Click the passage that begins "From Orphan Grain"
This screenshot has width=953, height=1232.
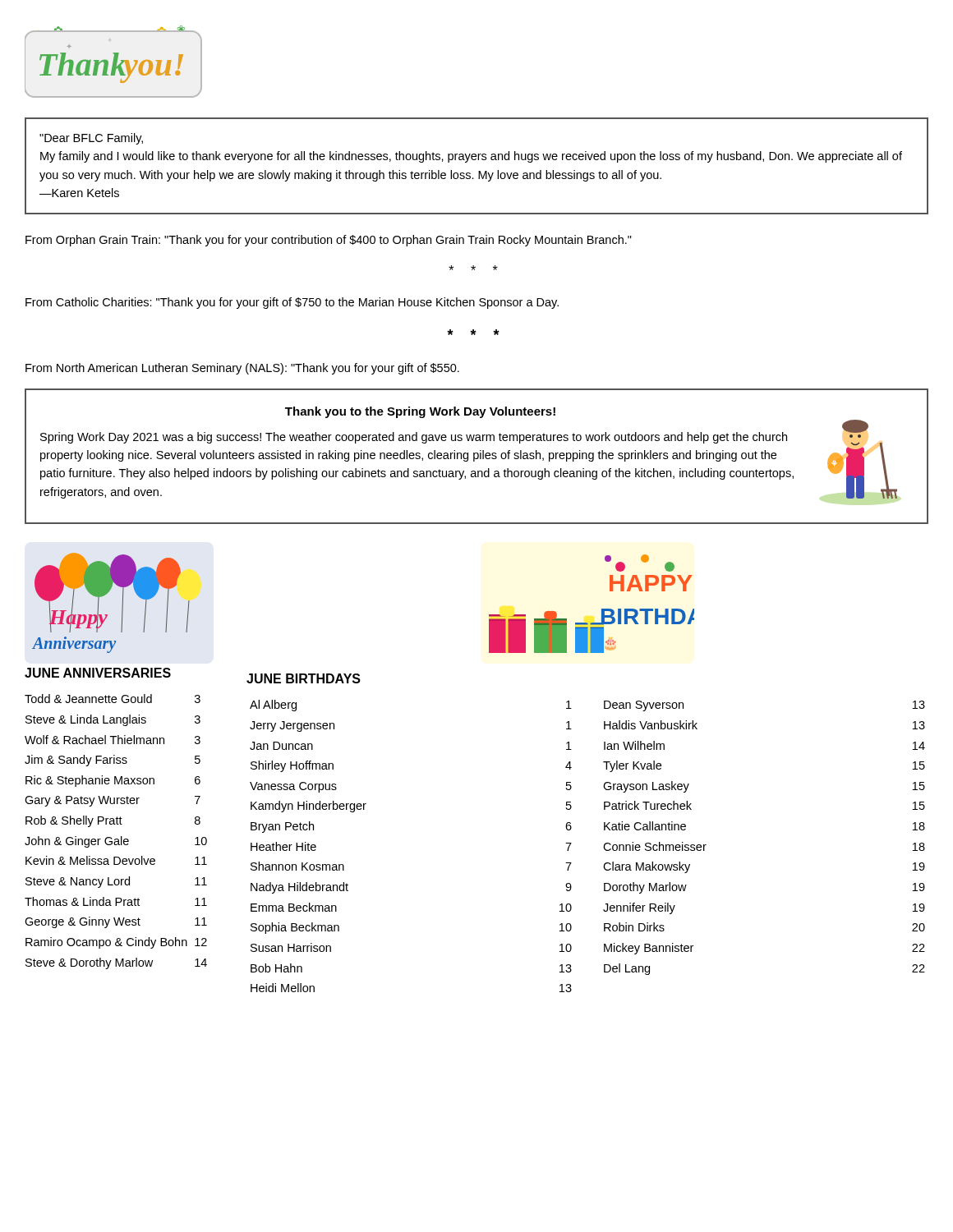click(328, 240)
